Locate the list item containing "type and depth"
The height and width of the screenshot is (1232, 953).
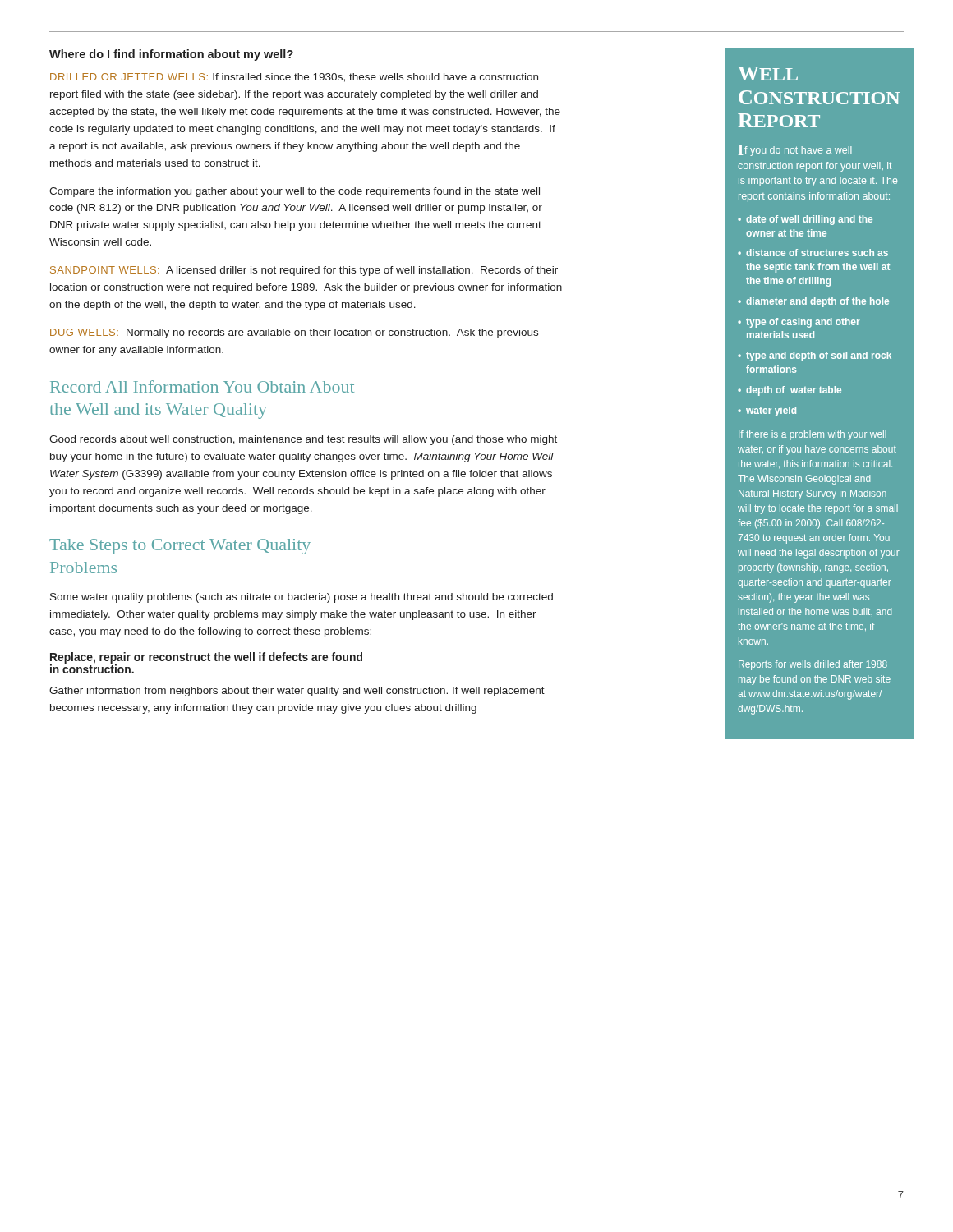819,363
